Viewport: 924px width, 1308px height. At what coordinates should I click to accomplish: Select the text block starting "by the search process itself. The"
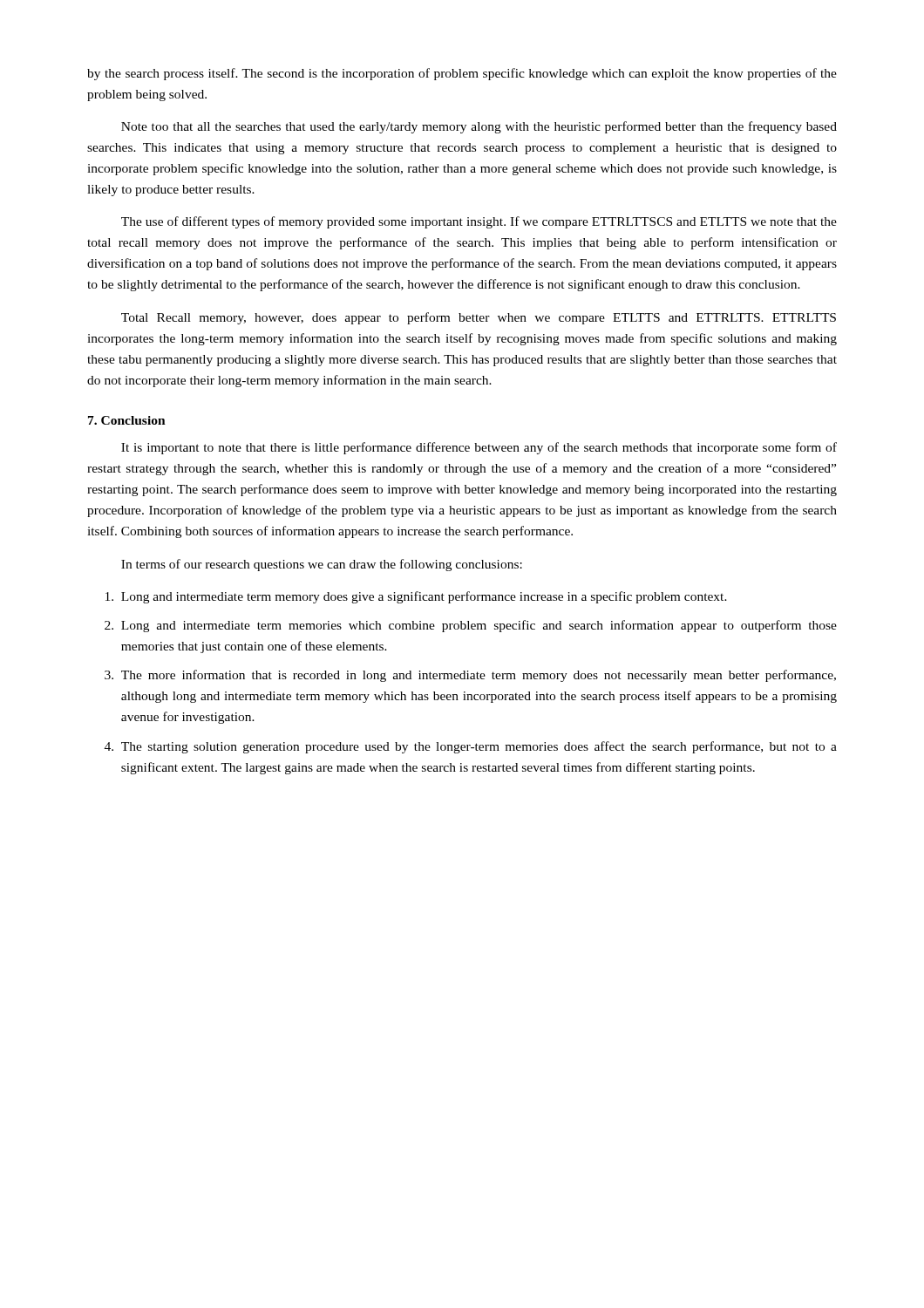tap(462, 227)
